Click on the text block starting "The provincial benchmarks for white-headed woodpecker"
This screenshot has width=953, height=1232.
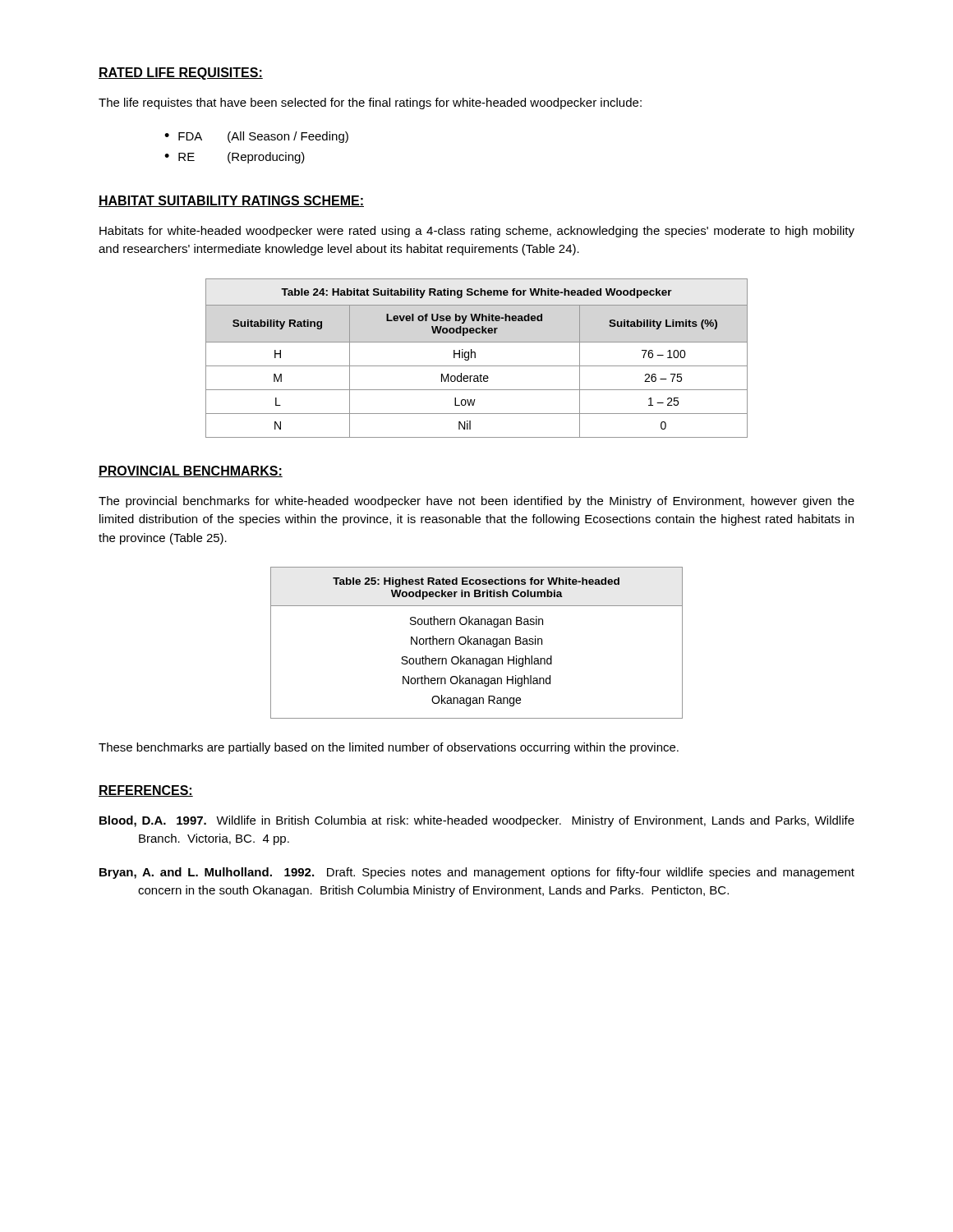476,519
